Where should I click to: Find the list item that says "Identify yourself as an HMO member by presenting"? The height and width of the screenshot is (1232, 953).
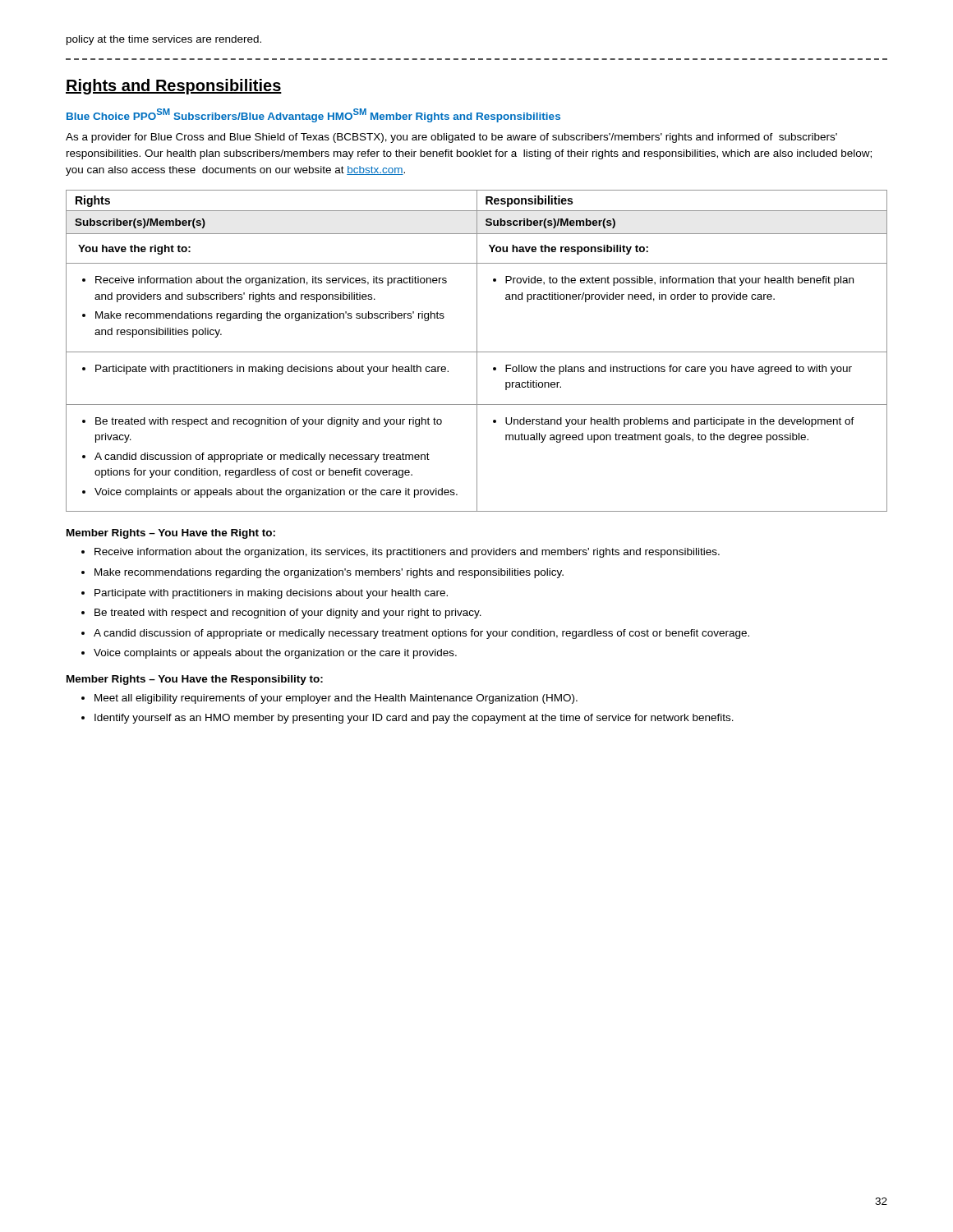[x=414, y=718]
